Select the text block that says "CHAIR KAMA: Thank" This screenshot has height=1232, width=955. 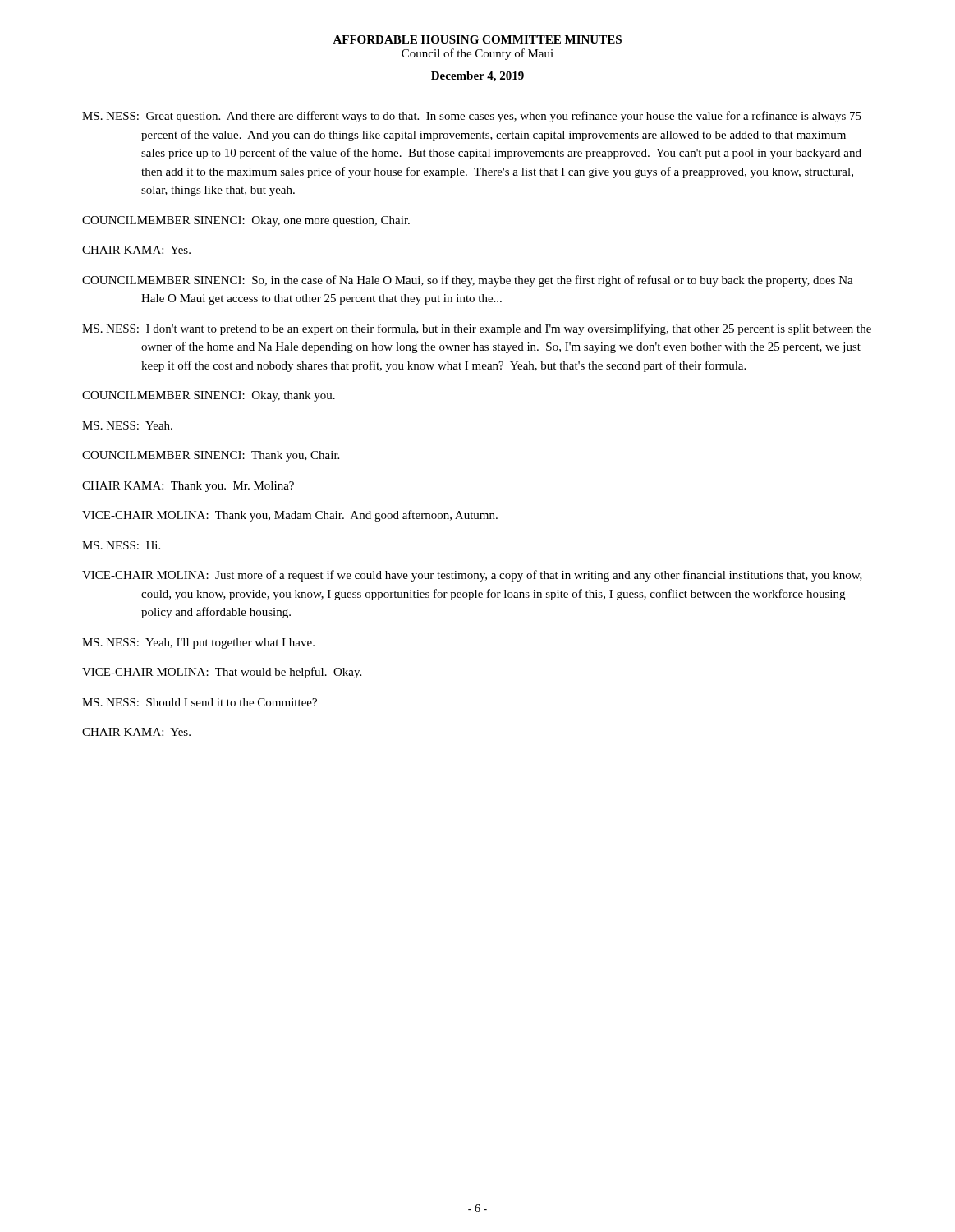188,485
